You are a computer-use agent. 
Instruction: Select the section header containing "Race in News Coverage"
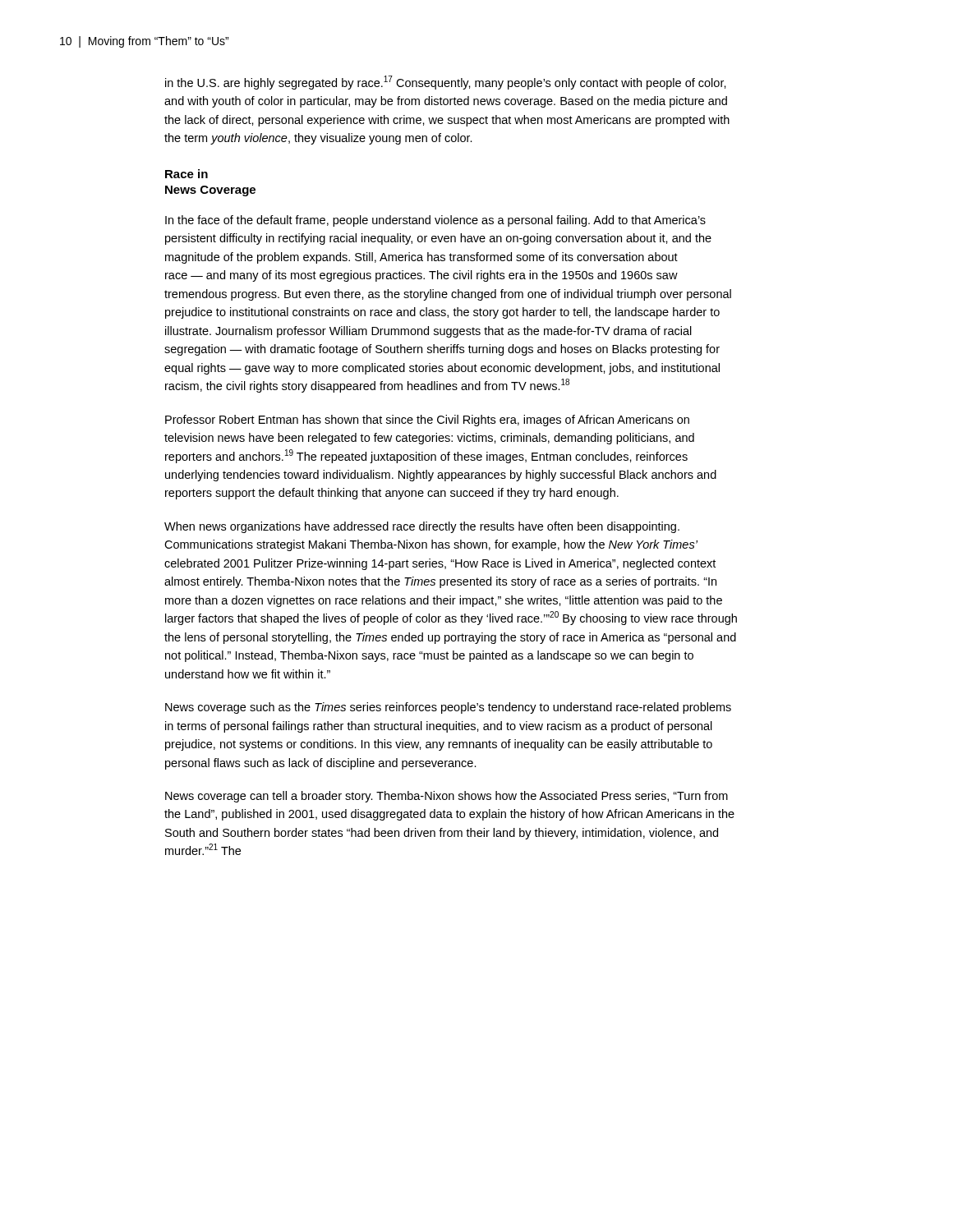pyautogui.click(x=186, y=174)
